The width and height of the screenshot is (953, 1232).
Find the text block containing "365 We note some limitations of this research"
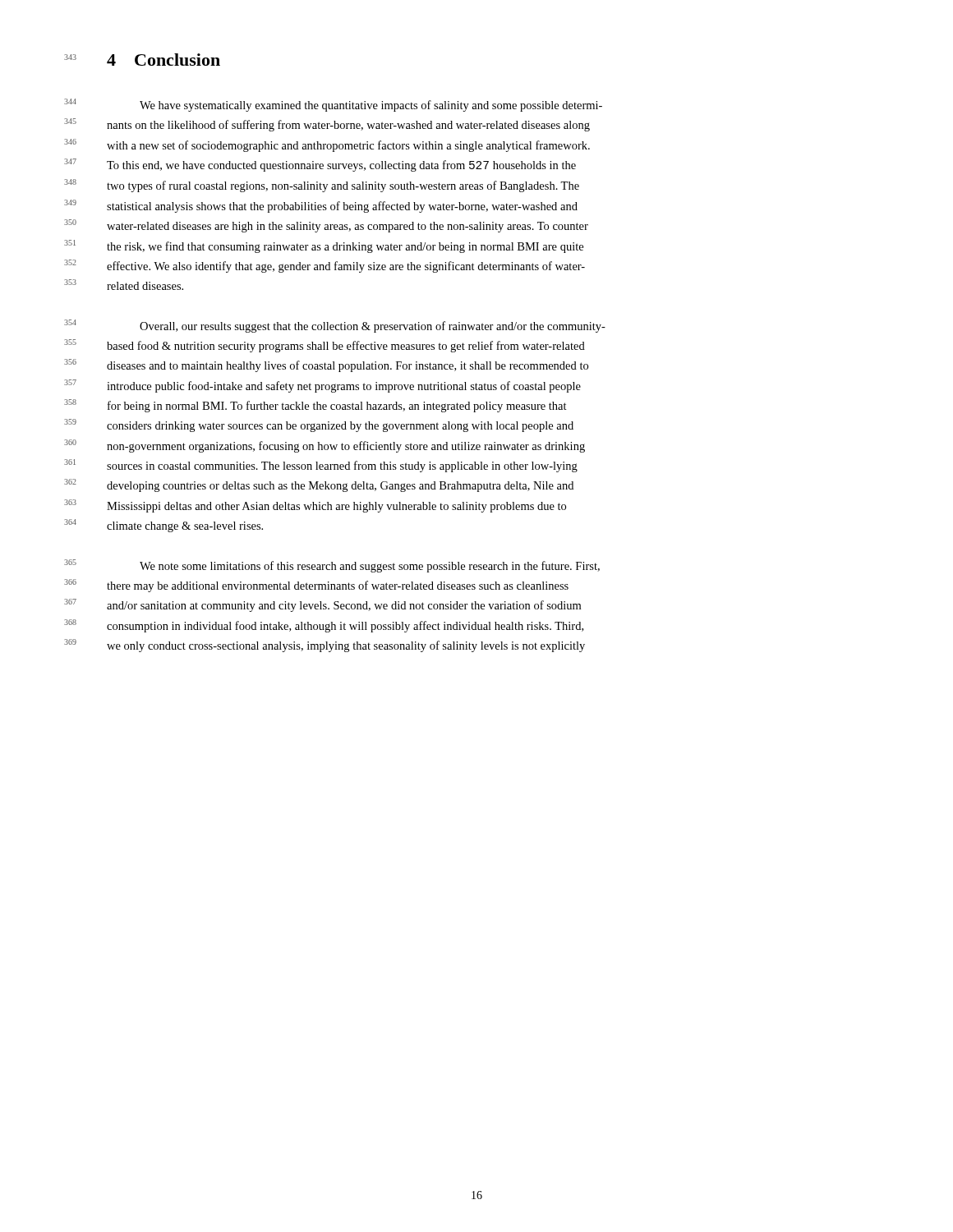tap(485, 606)
